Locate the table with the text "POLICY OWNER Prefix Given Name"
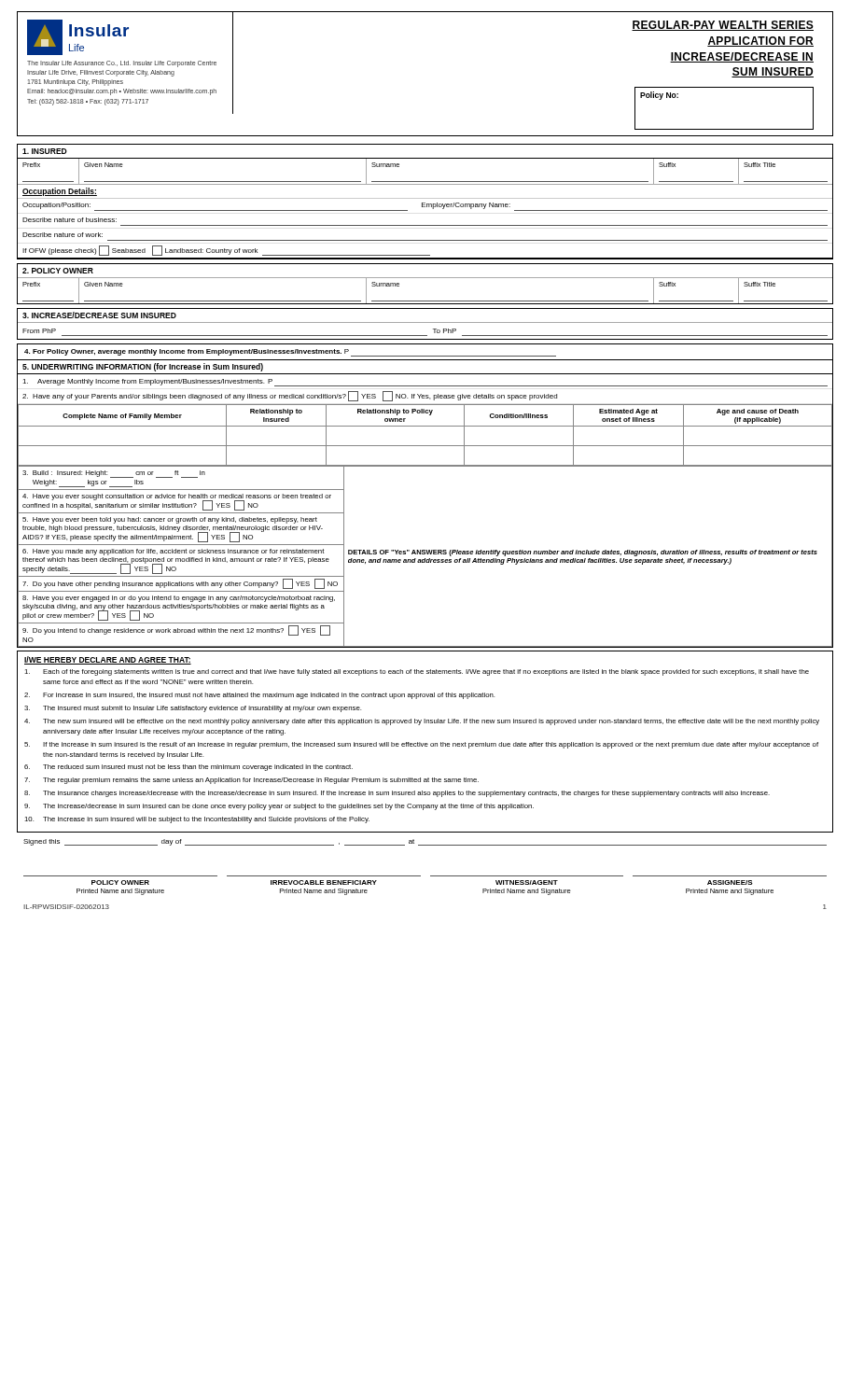This screenshot has height=1400, width=850. [425, 284]
